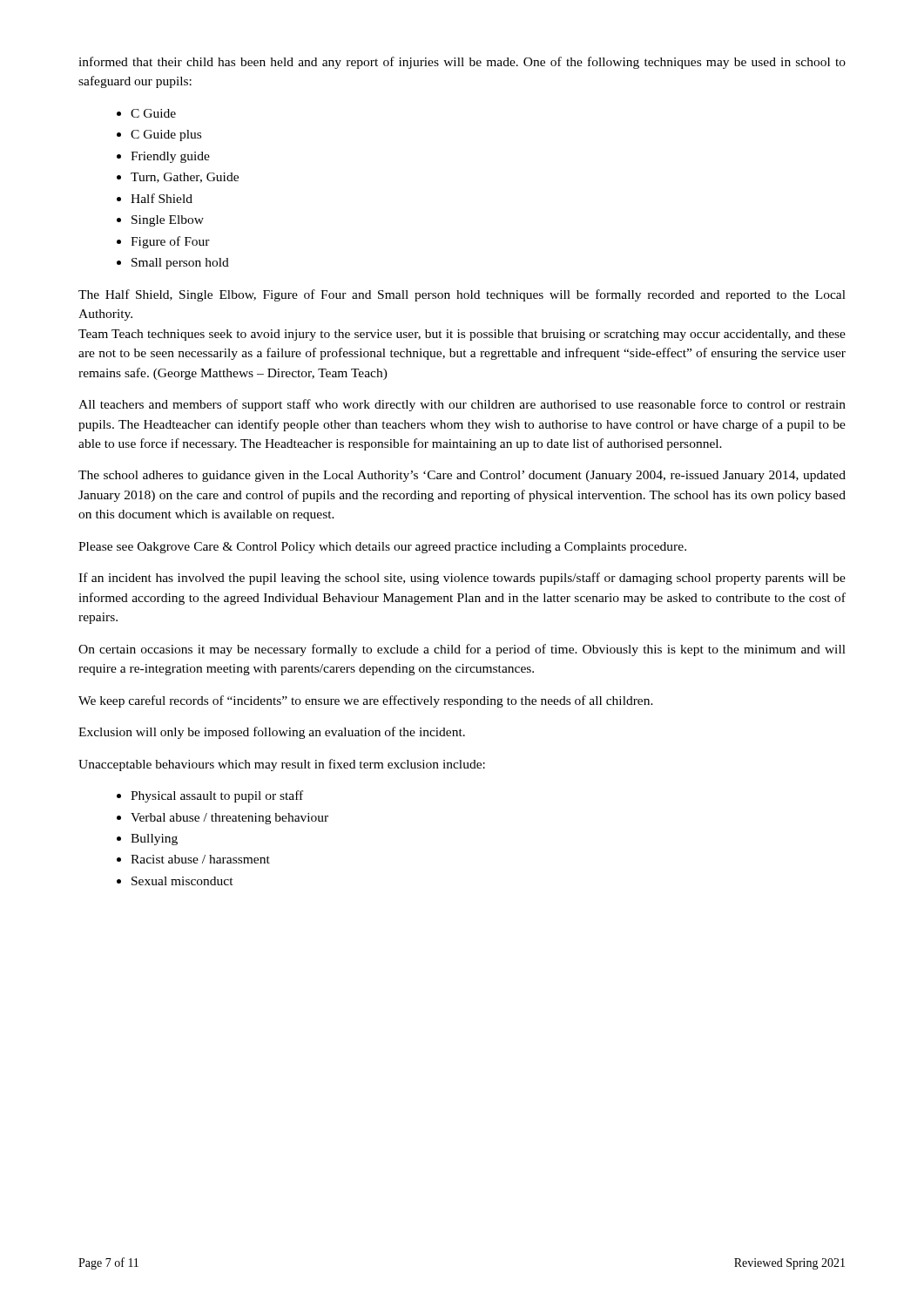Find the text block containing "The Half Shield, Single Elbow,"
The width and height of the screenshot is (924, 1307).
pos(462,333)
